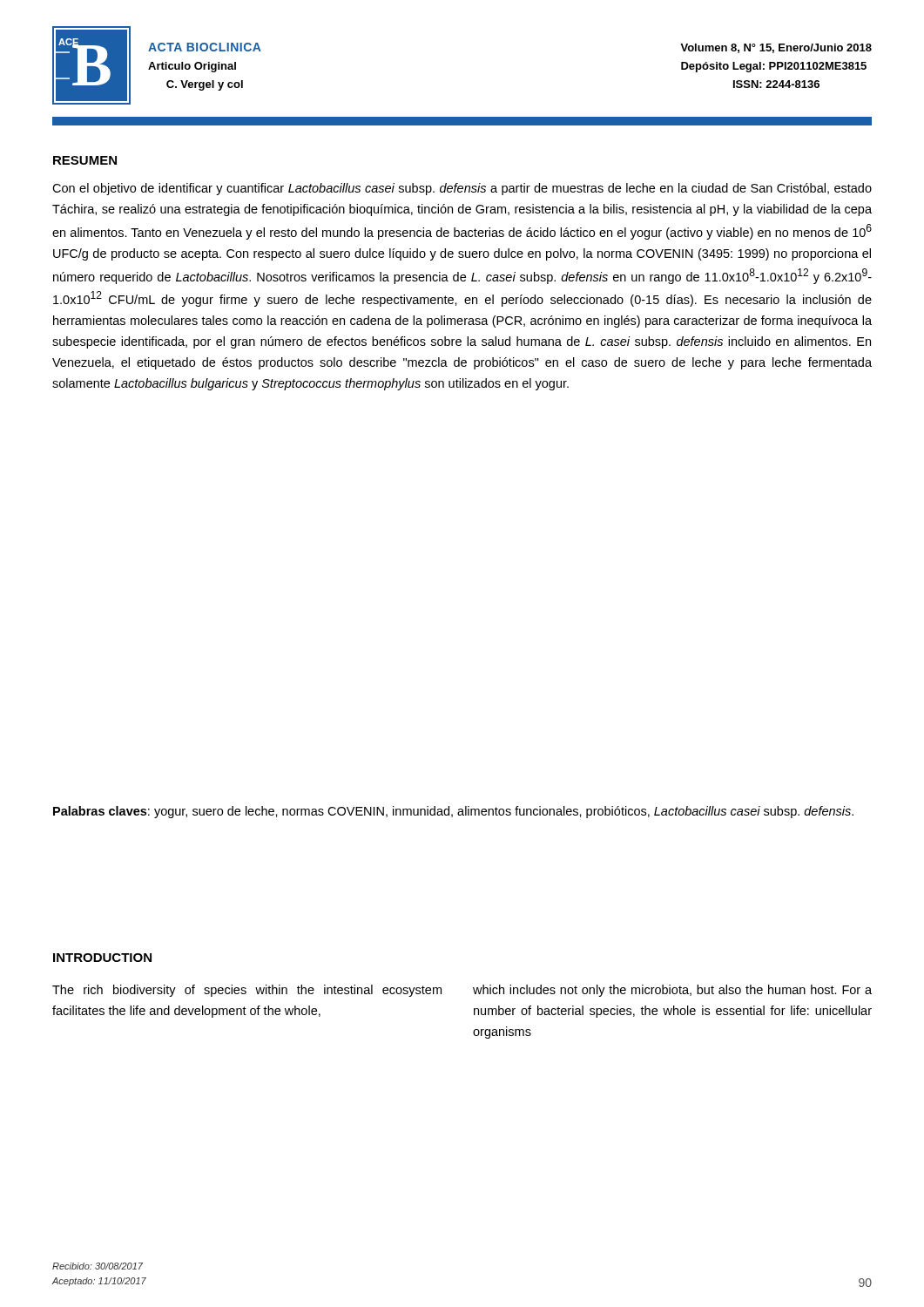Viewport: 924px width, 1307px height.
Task: Point to the block beginning "Palabras claves: yogur, suero de leche, normas"
Action: coord(453,811)
